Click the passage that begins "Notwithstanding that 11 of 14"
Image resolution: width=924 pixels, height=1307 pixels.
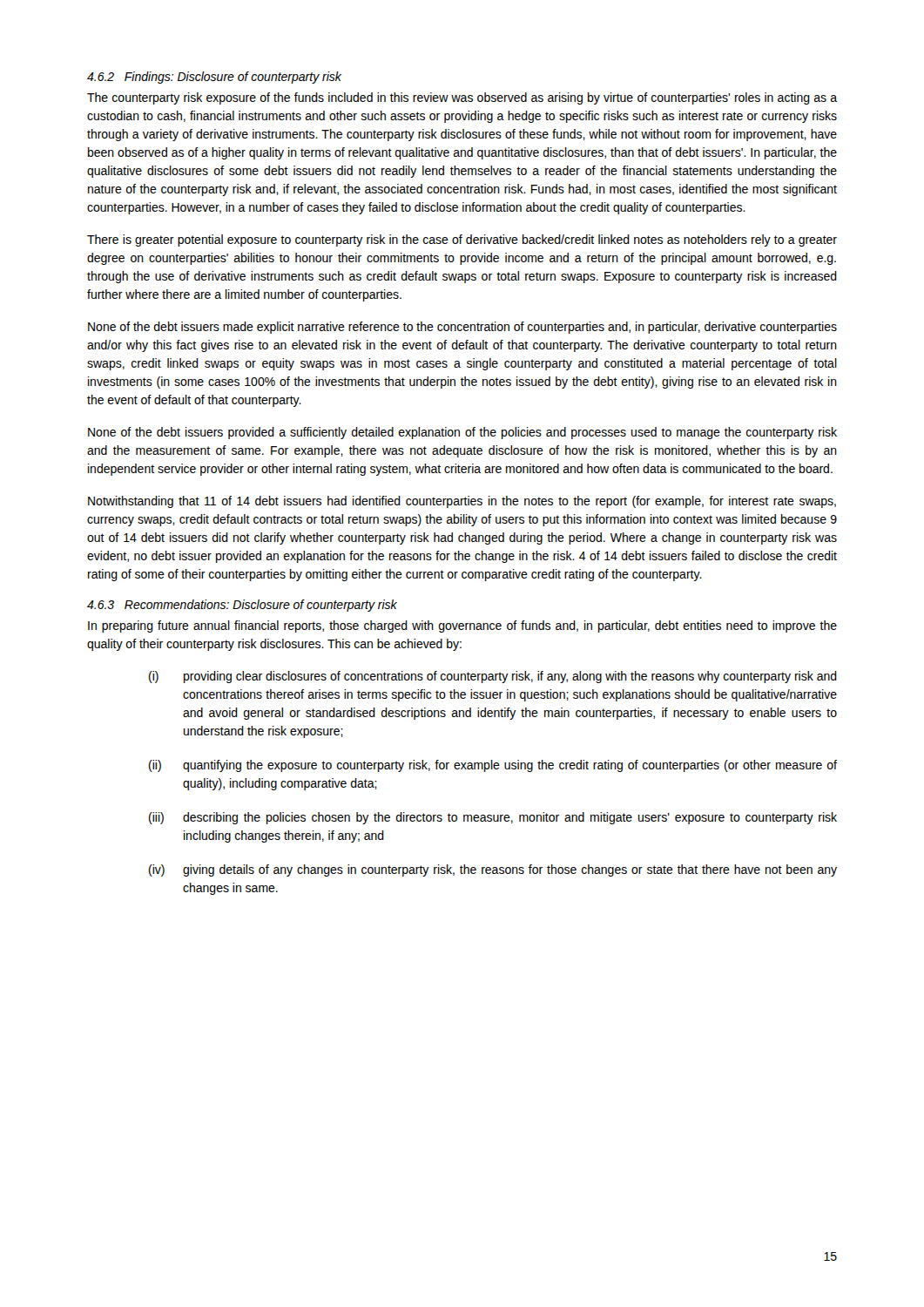462,538
